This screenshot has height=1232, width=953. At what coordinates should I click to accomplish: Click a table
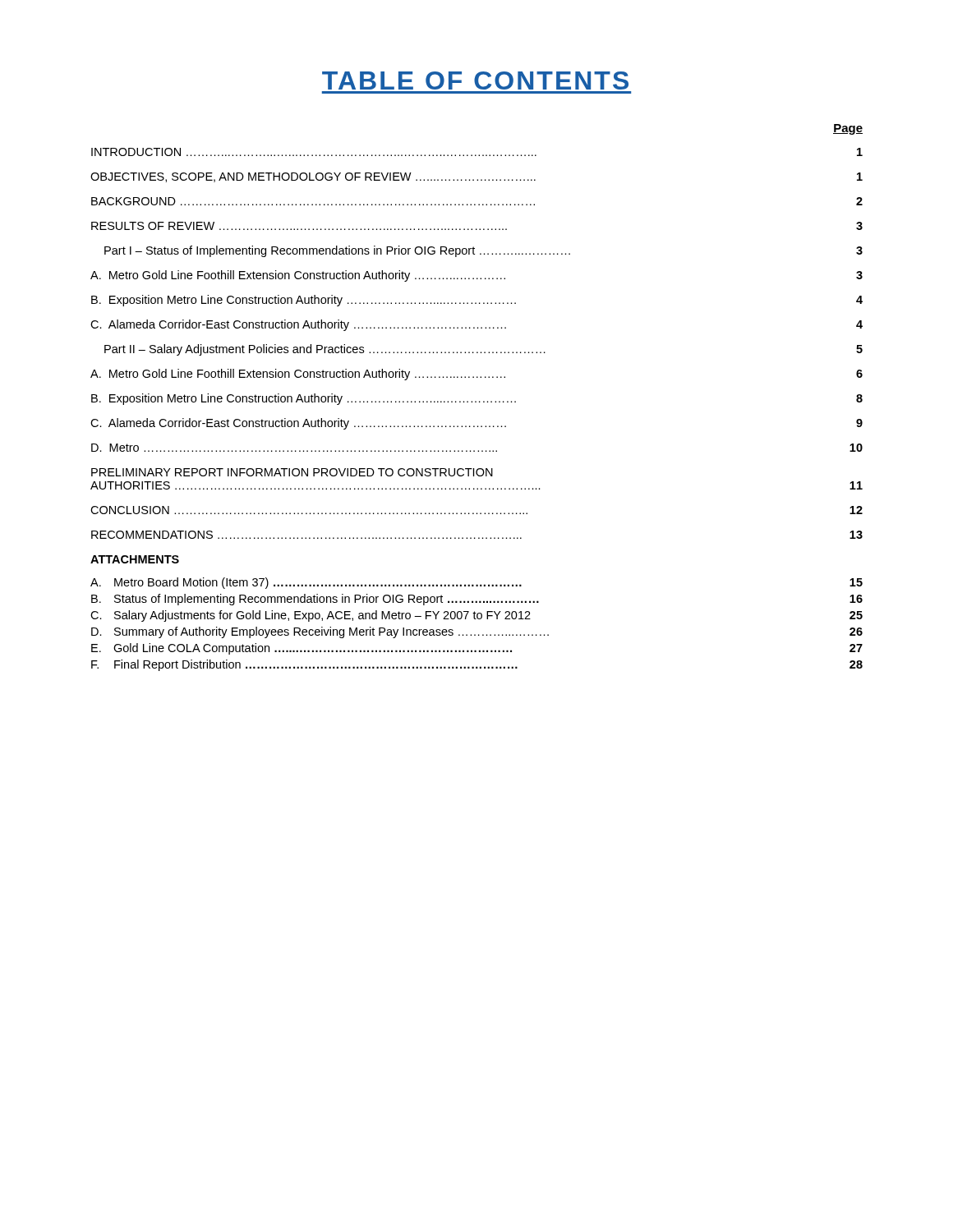pos(476,623)
